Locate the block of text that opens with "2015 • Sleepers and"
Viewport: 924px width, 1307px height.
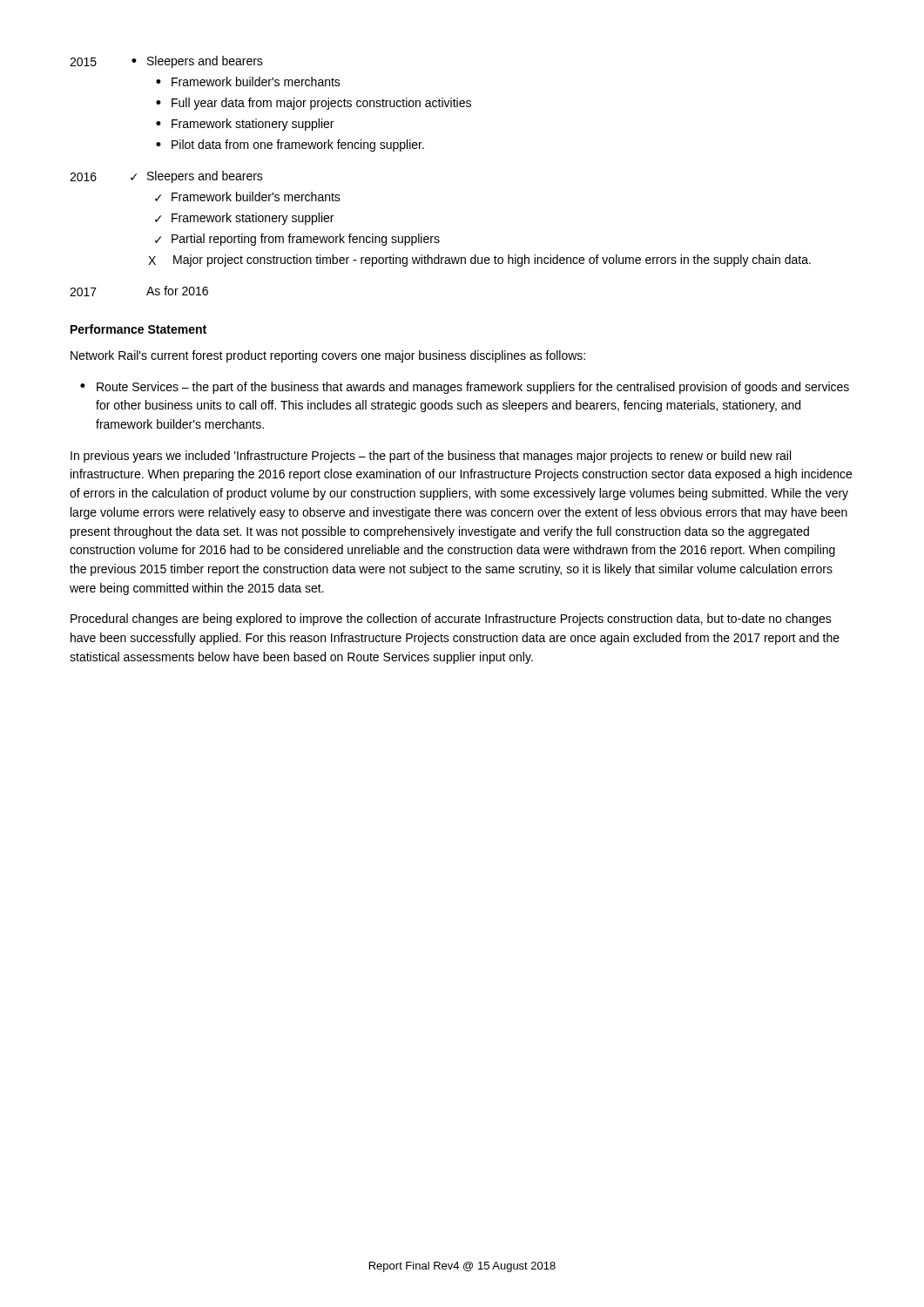click(166, 62)
